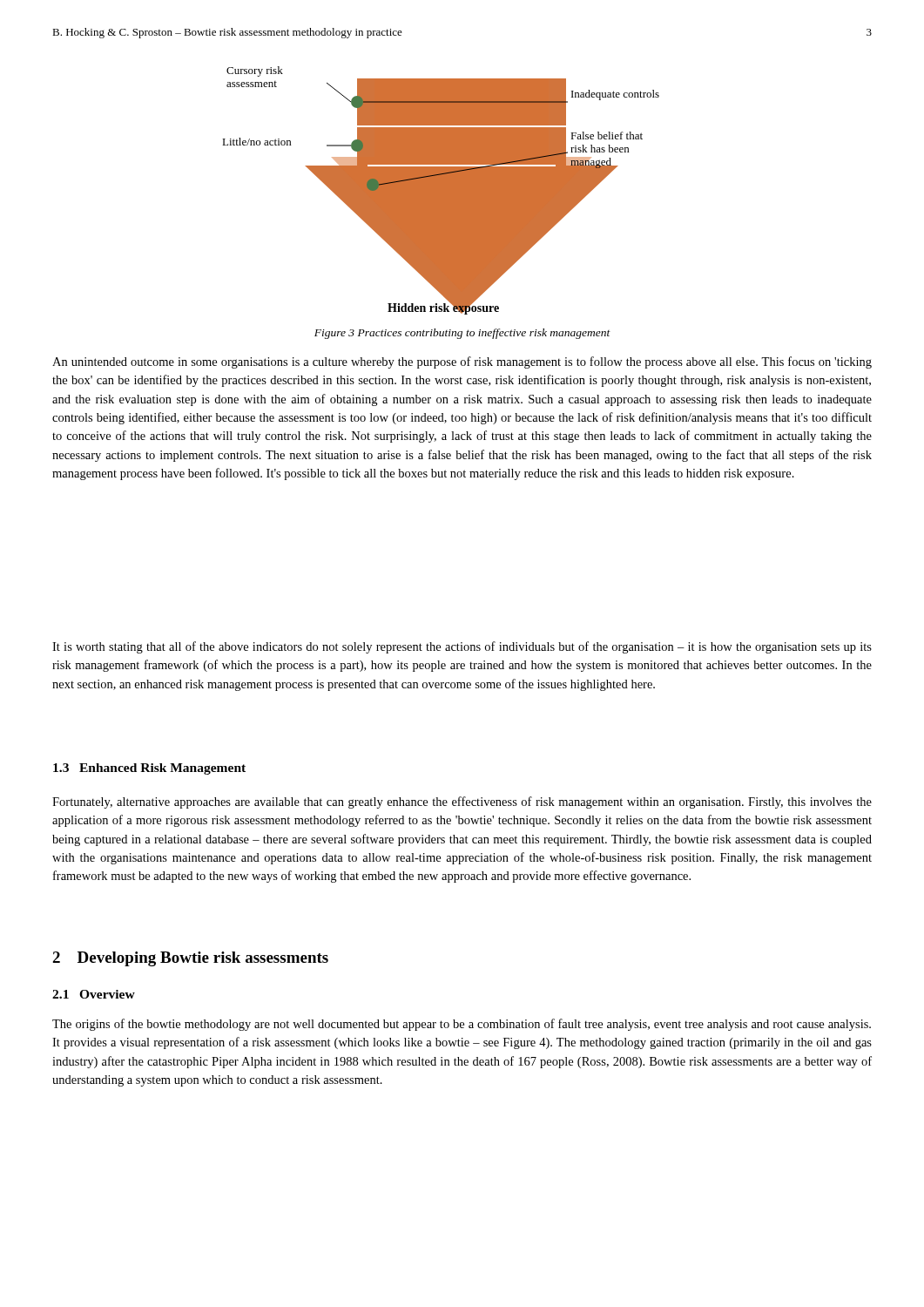Viewport: 924px width, 1307px height.
Task: Click on the text block with the text "It is worth stating"
Action: (462, 665)
